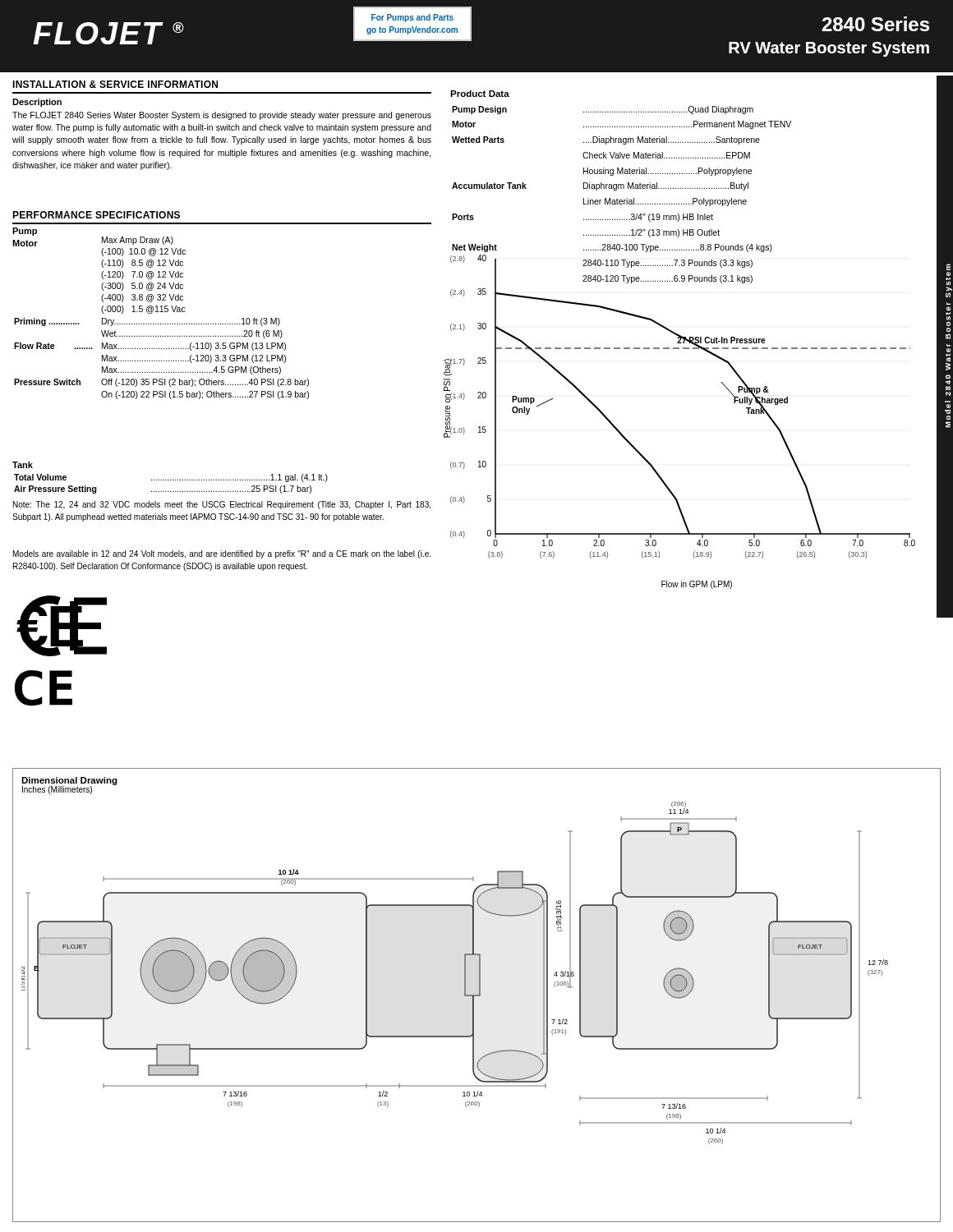Click on the engineering diagram
The width and height of the screenshot is (953, 1232).
pos(476,995)
